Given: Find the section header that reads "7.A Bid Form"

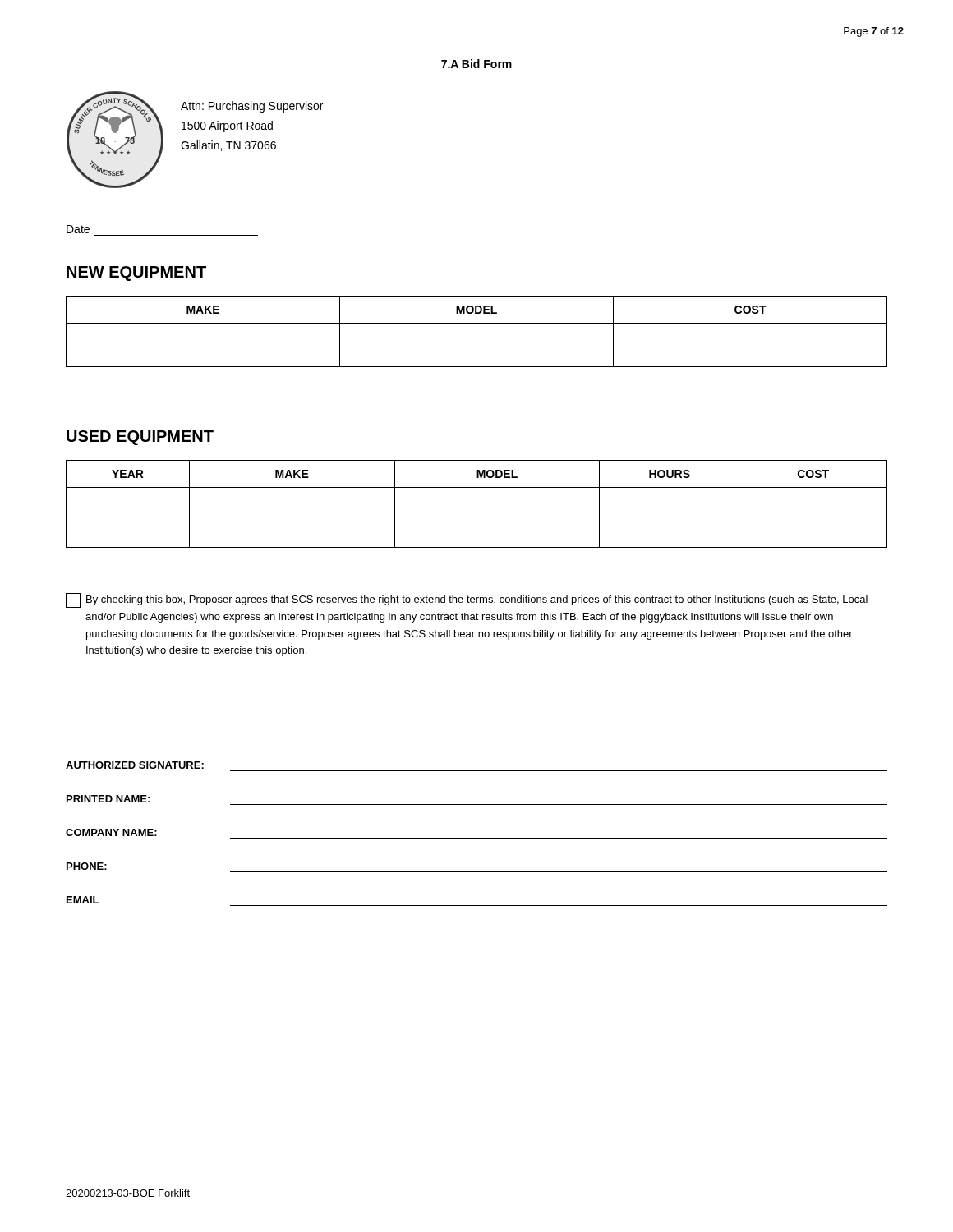Looking at the screenshot, I should [476, 64].
